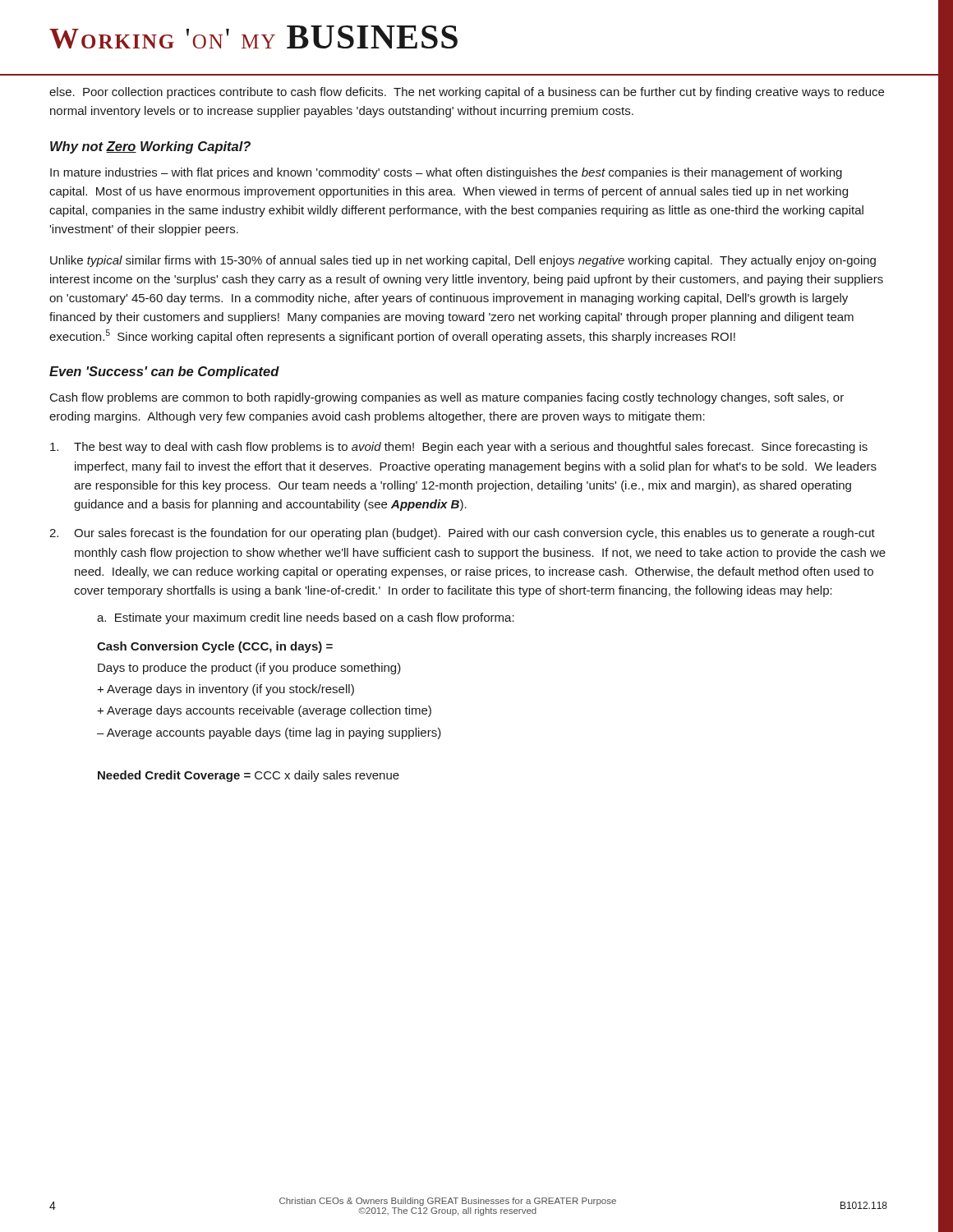Point to the block beginning "Unlike typical similar firms with 15-30% of annual"

click(x=466, y=298)
